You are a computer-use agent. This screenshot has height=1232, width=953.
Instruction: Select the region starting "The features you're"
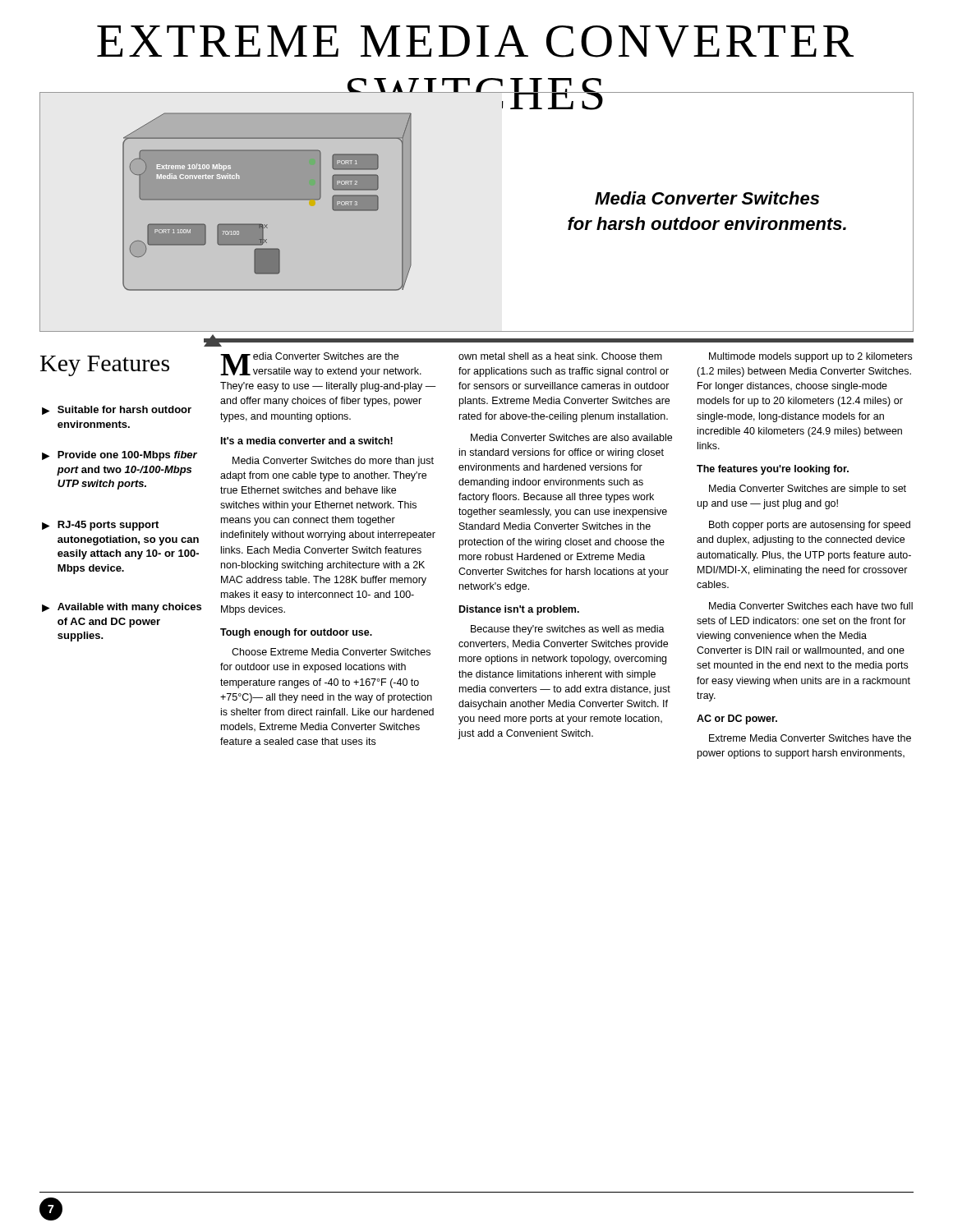tap(806, 582)
